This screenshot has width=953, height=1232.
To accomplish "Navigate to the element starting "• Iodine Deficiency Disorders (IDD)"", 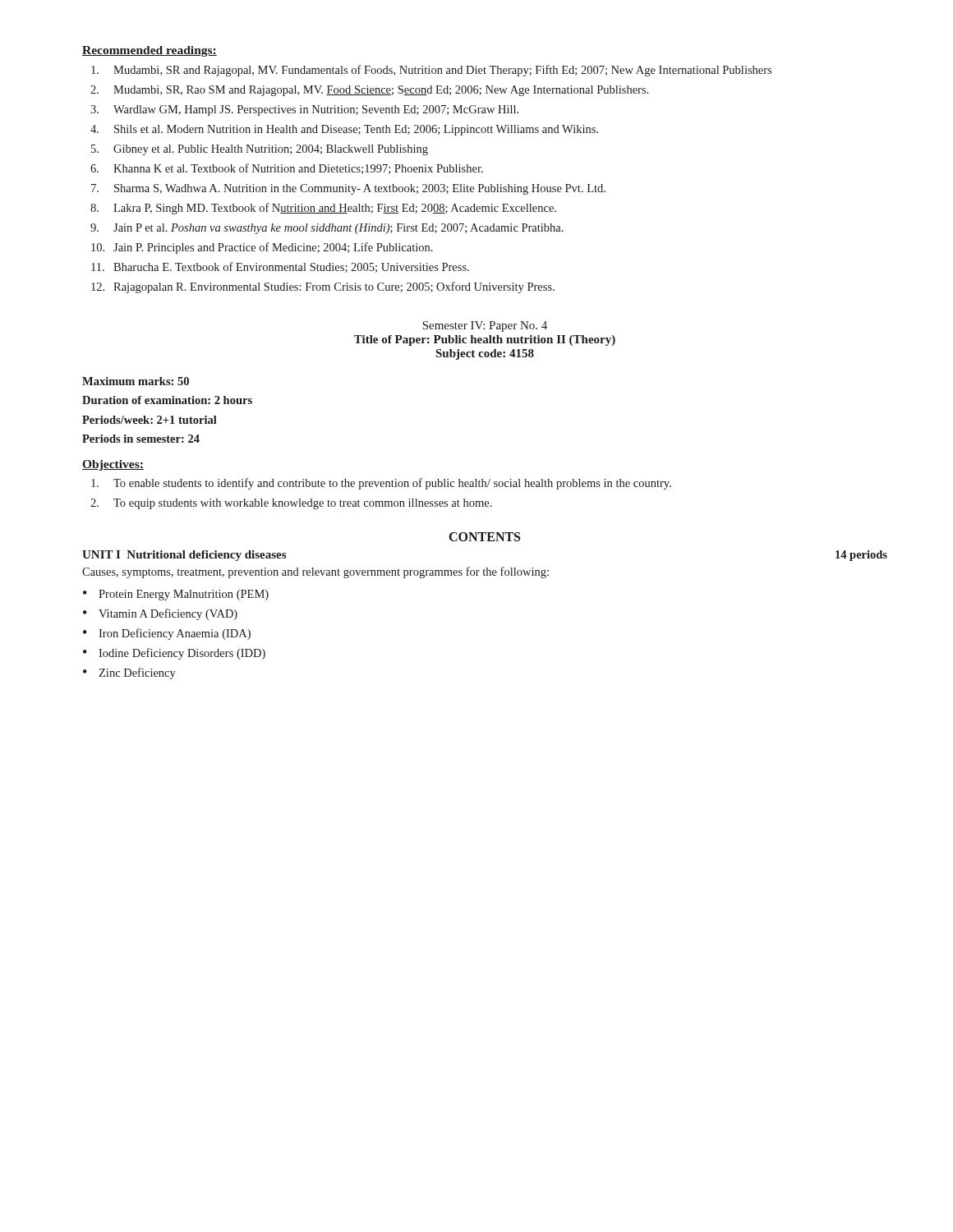I will [174, 653].
